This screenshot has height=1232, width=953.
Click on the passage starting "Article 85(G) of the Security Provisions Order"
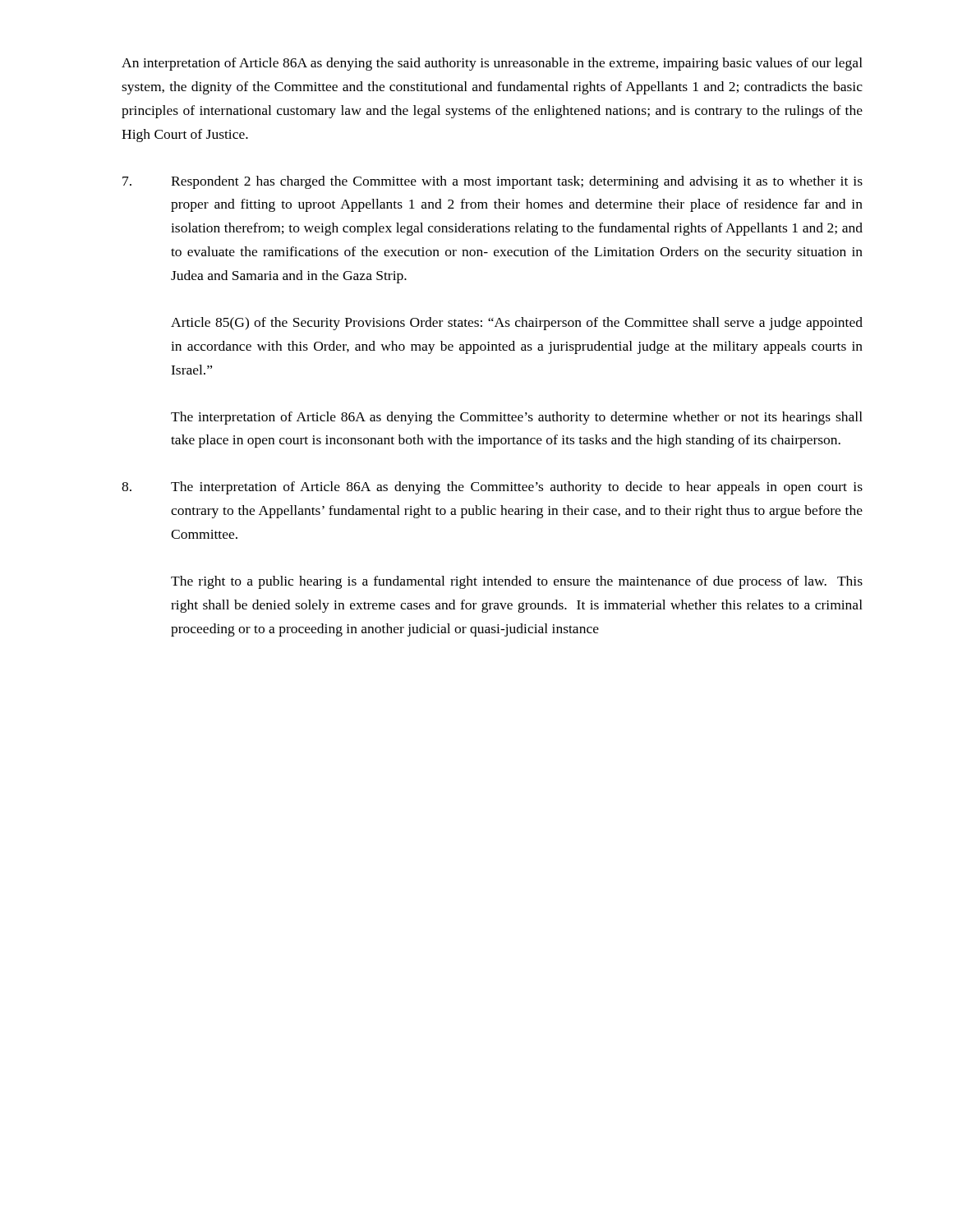pyautogui.click(x=517, y=346)
